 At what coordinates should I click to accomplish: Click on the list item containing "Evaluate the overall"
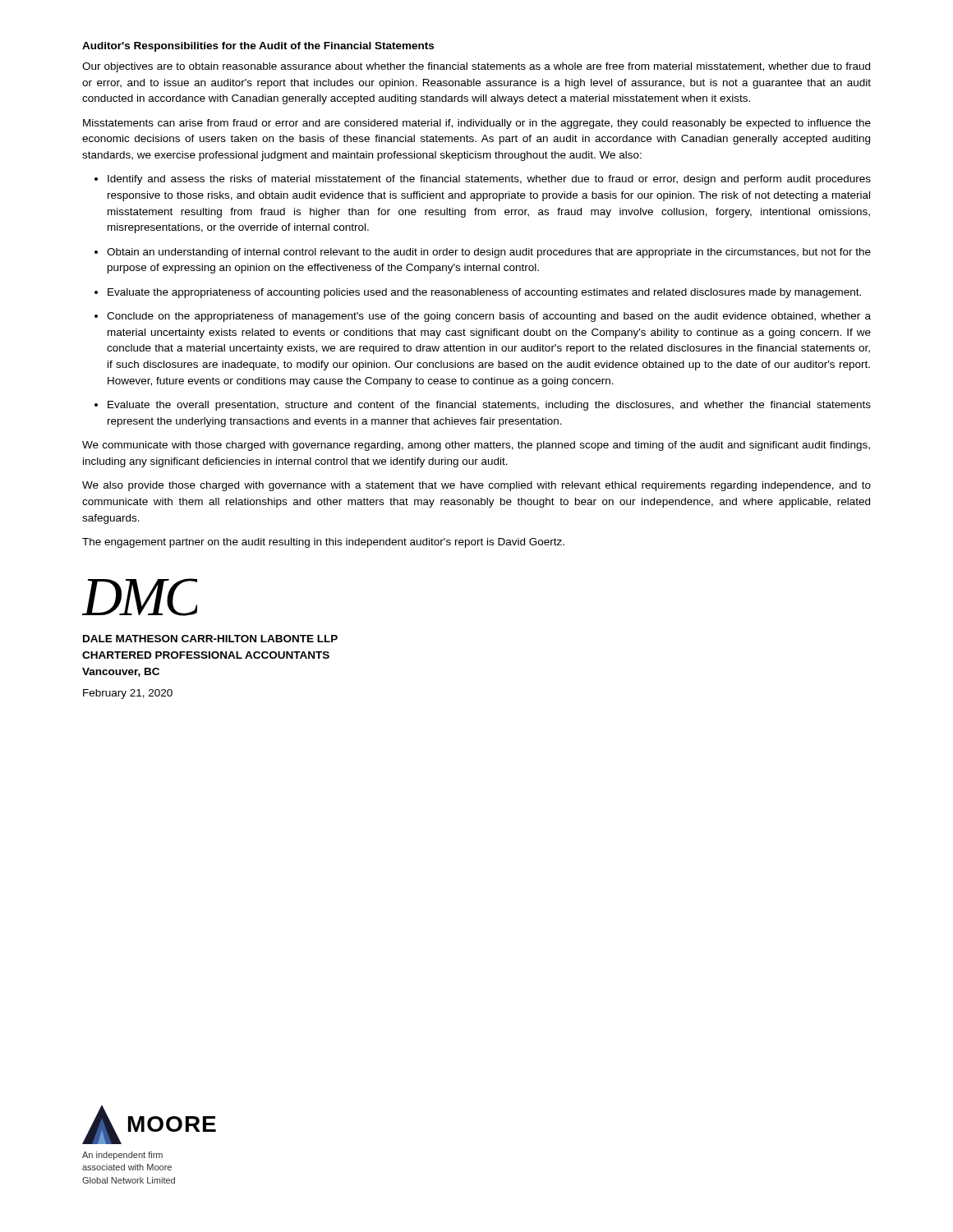click(489, 413)
